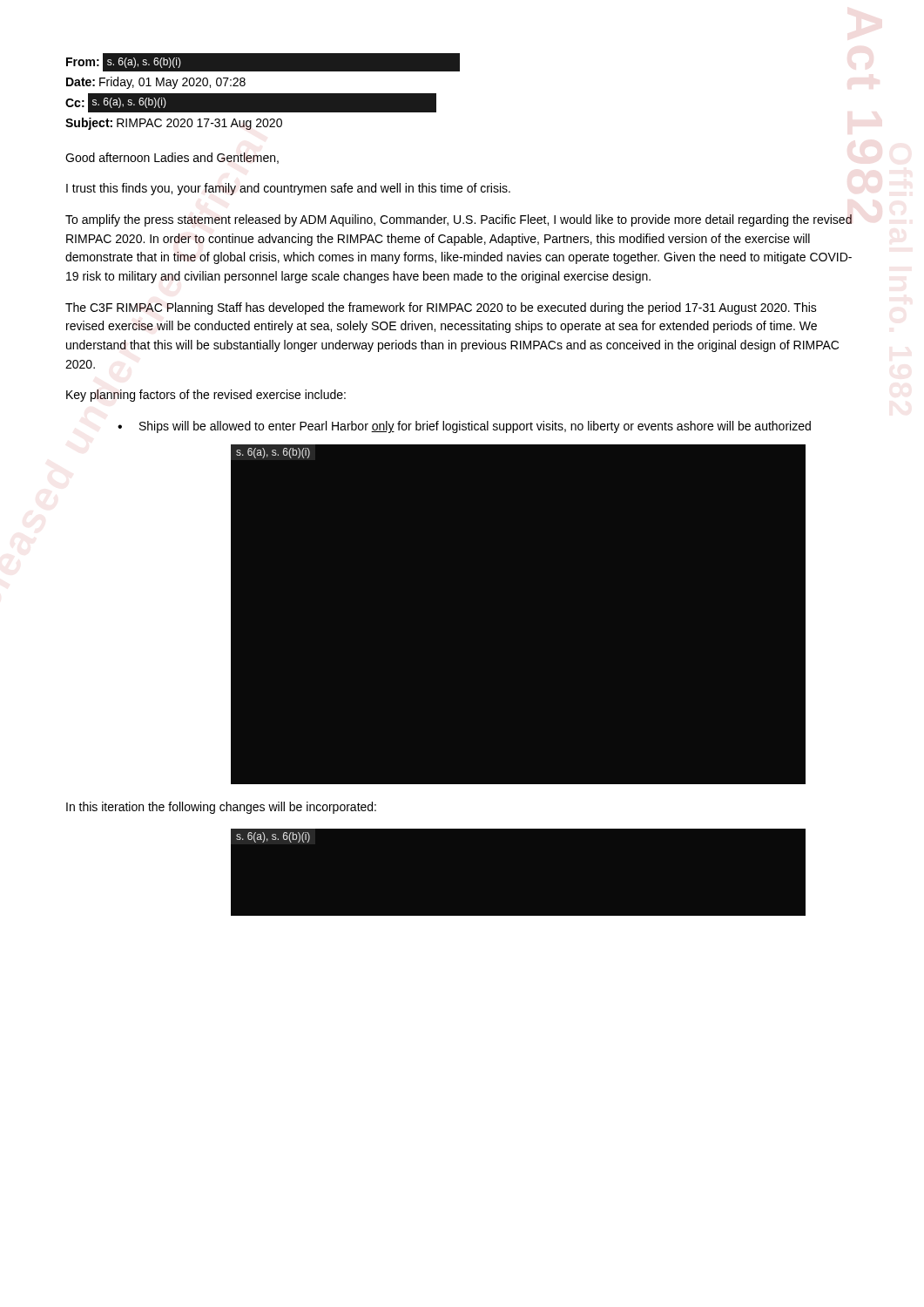Where is the passage that starts "To amplify the press statement released by ADM"?
The width and height of the screenshot is (924, 1307).
[459, 248]
